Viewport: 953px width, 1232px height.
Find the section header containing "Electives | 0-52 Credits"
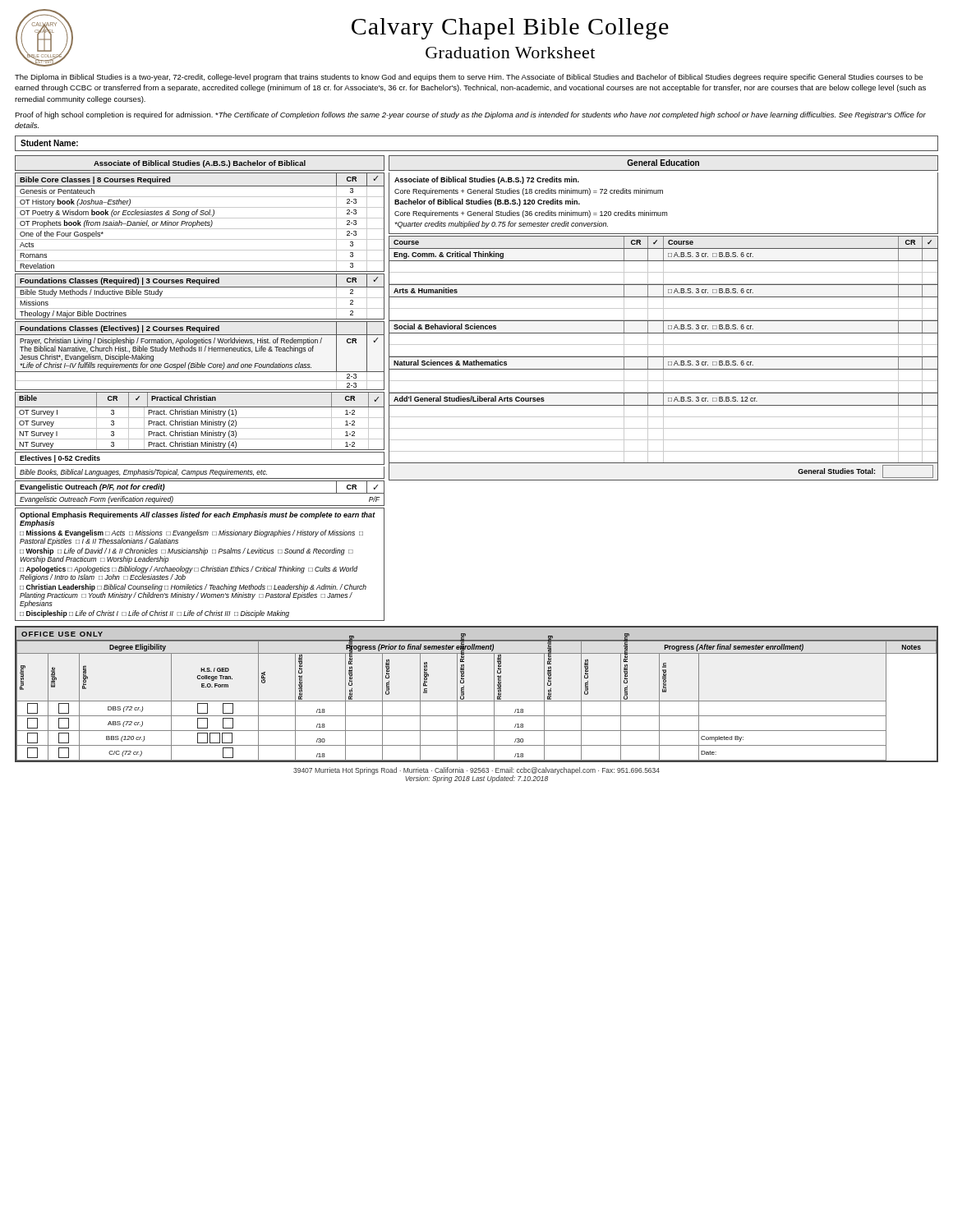point(60,459)
